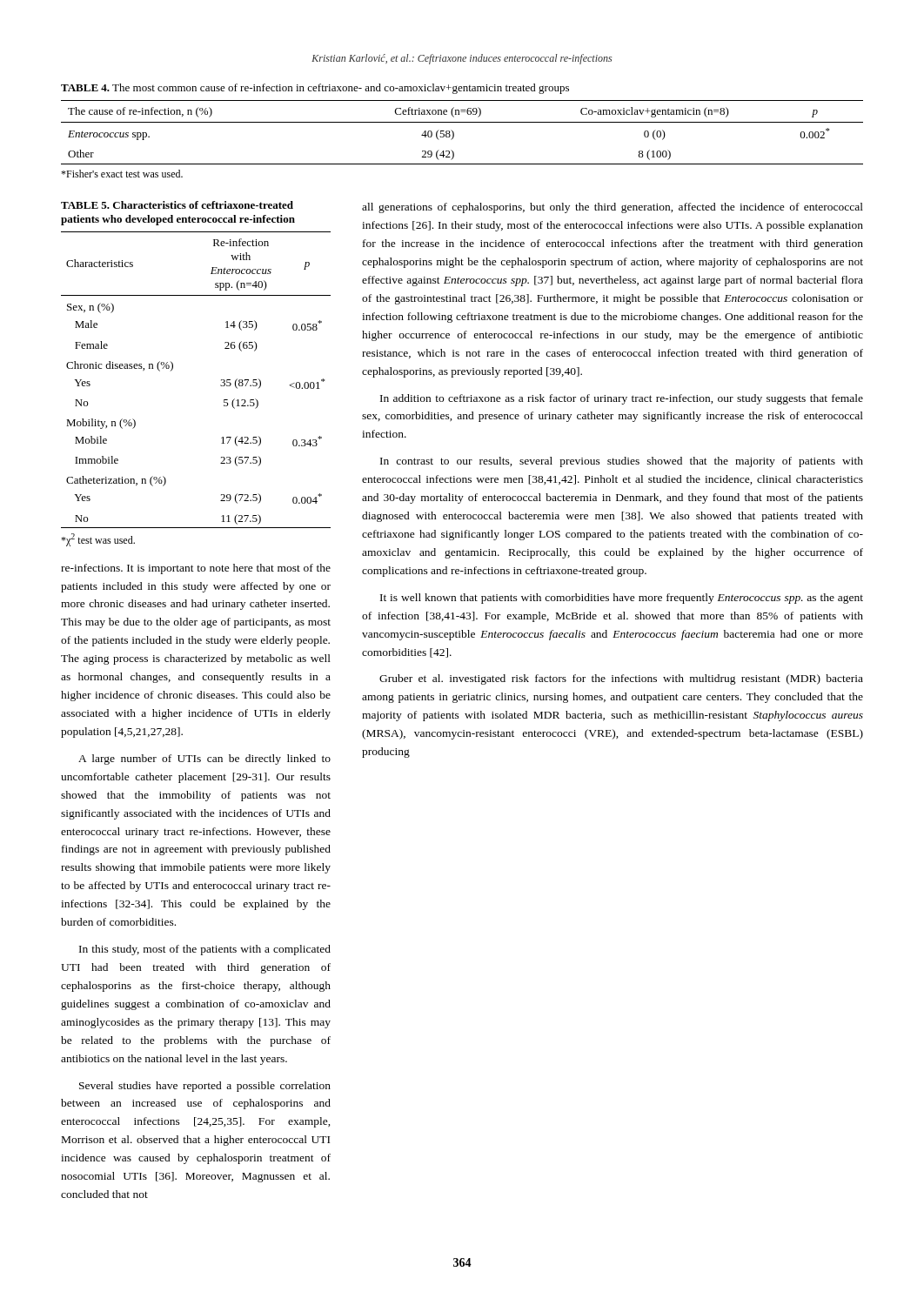
Task: Select the block starting "re-infections. It is important"
Action: [x=196, y=650]
